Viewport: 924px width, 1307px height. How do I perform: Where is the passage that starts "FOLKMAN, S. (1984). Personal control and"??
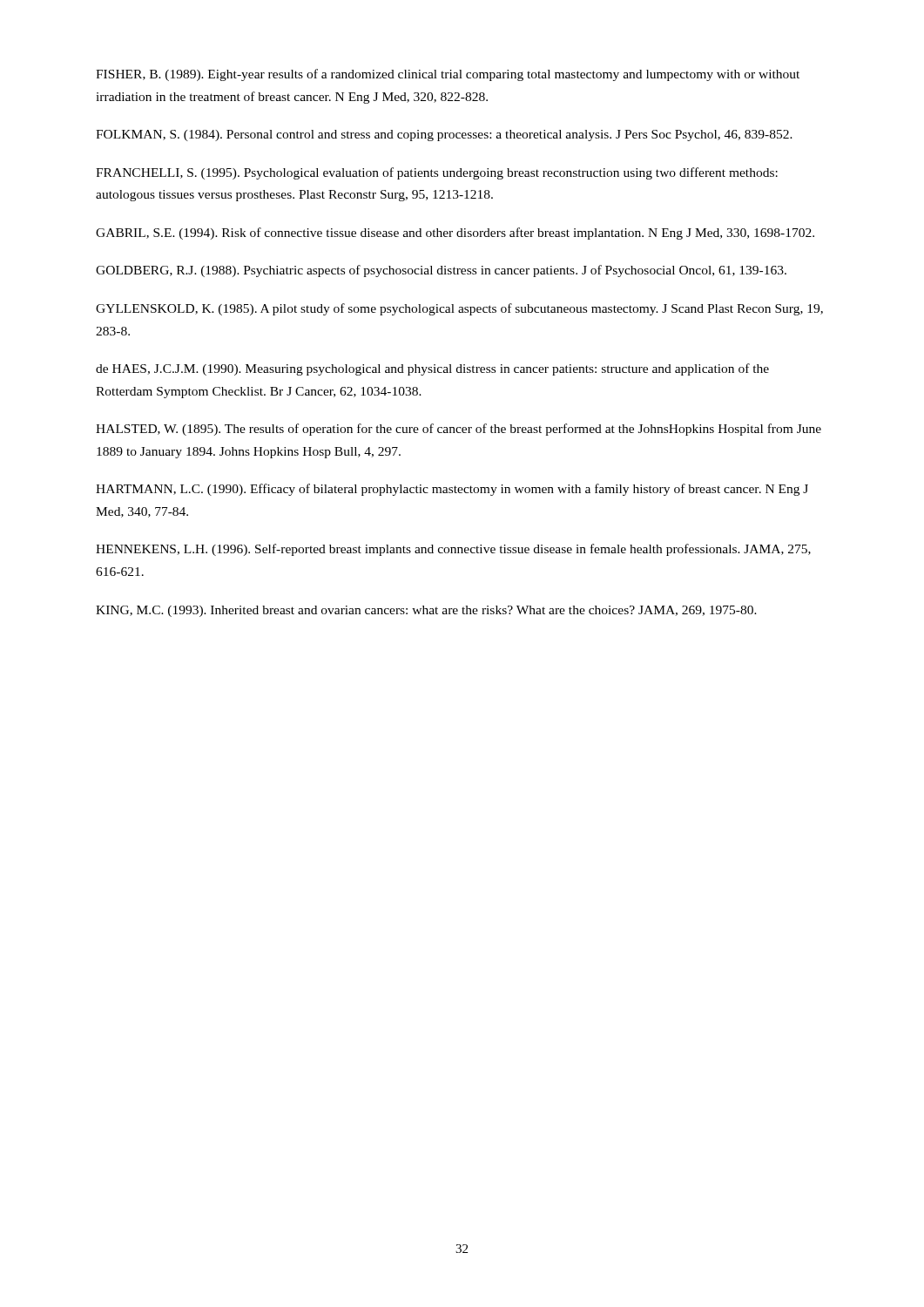pyautogui.click(x=444, y=134)
